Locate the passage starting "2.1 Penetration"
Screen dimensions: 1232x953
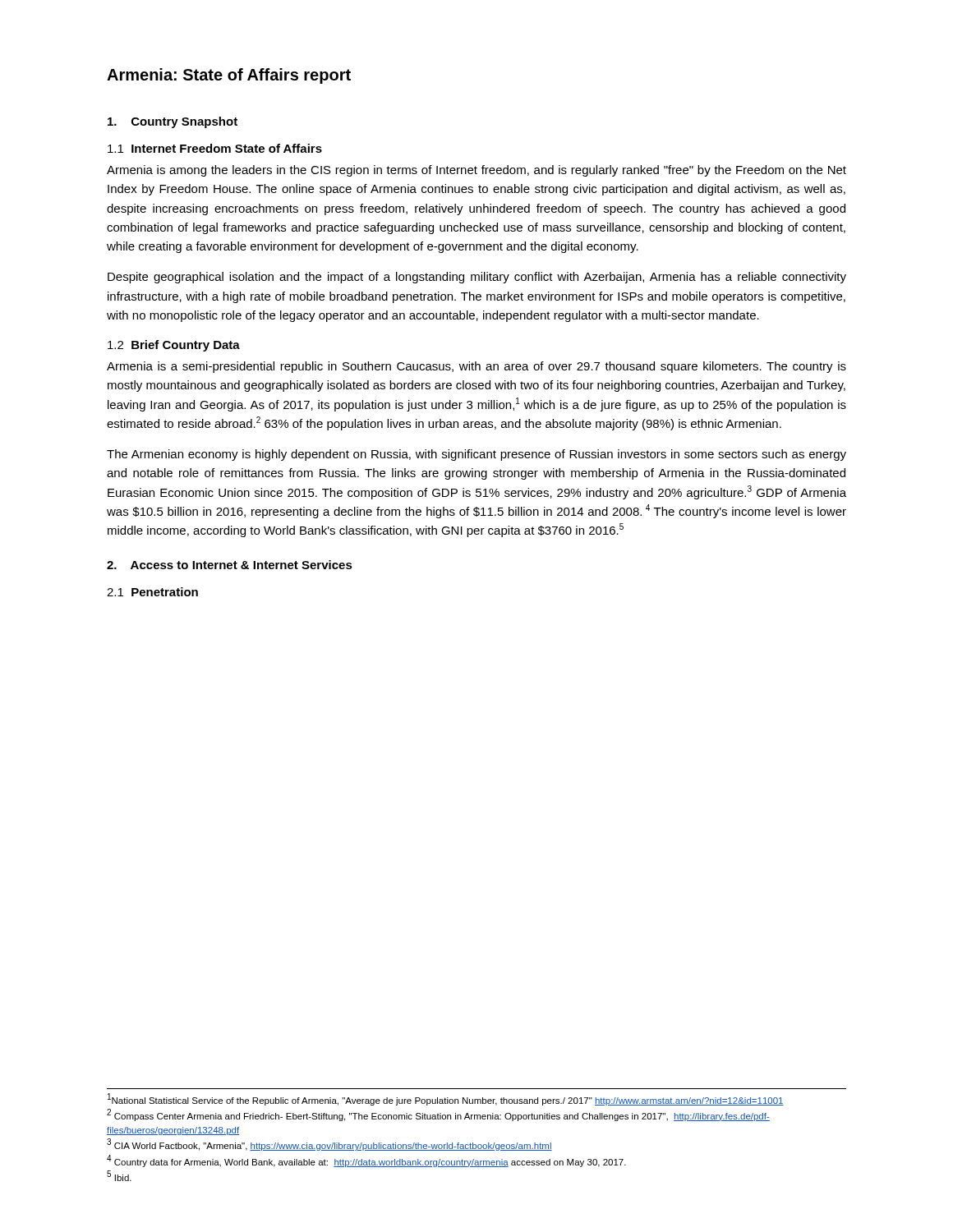(153, 592)
